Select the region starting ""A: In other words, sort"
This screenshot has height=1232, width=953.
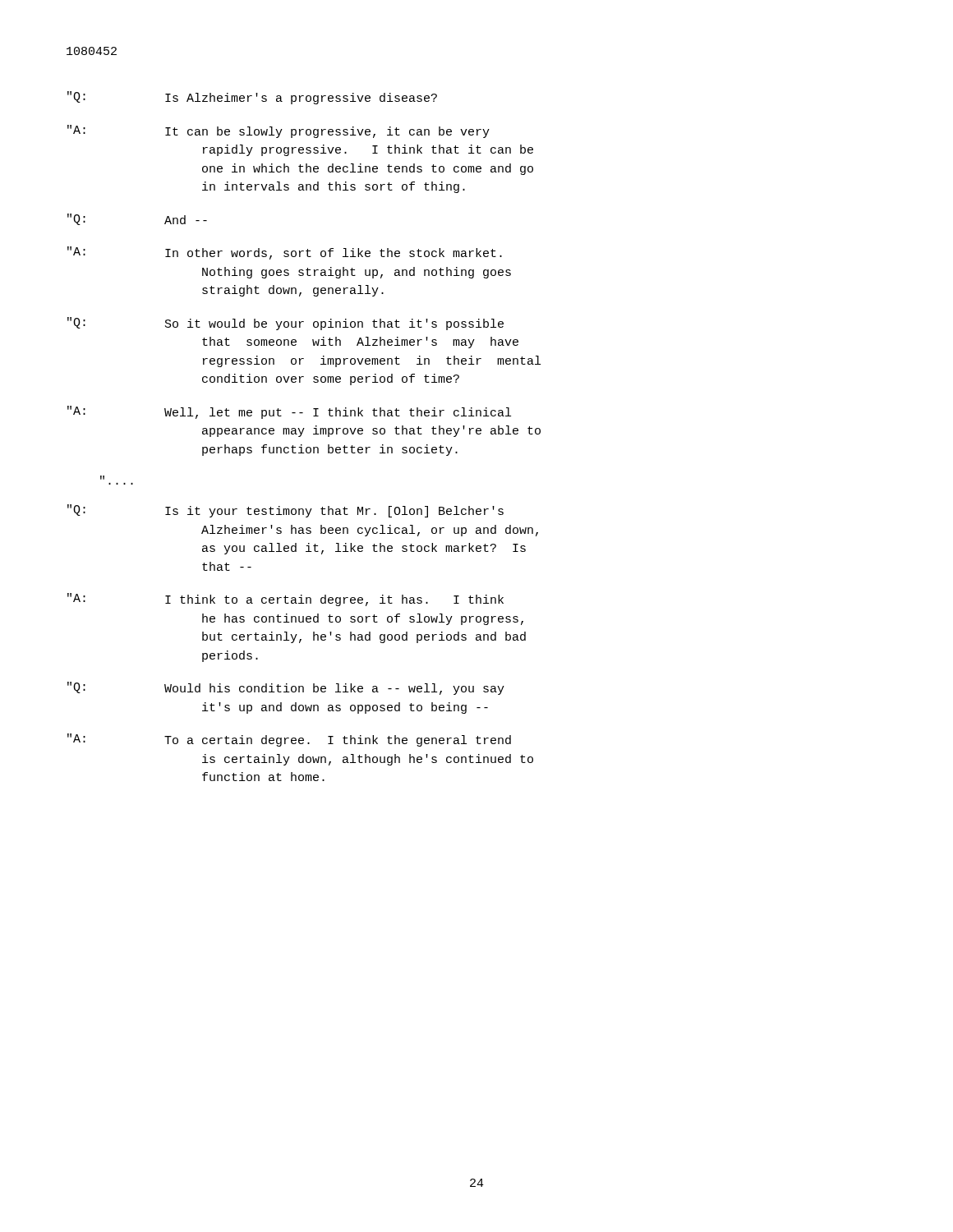click(289, 273)
